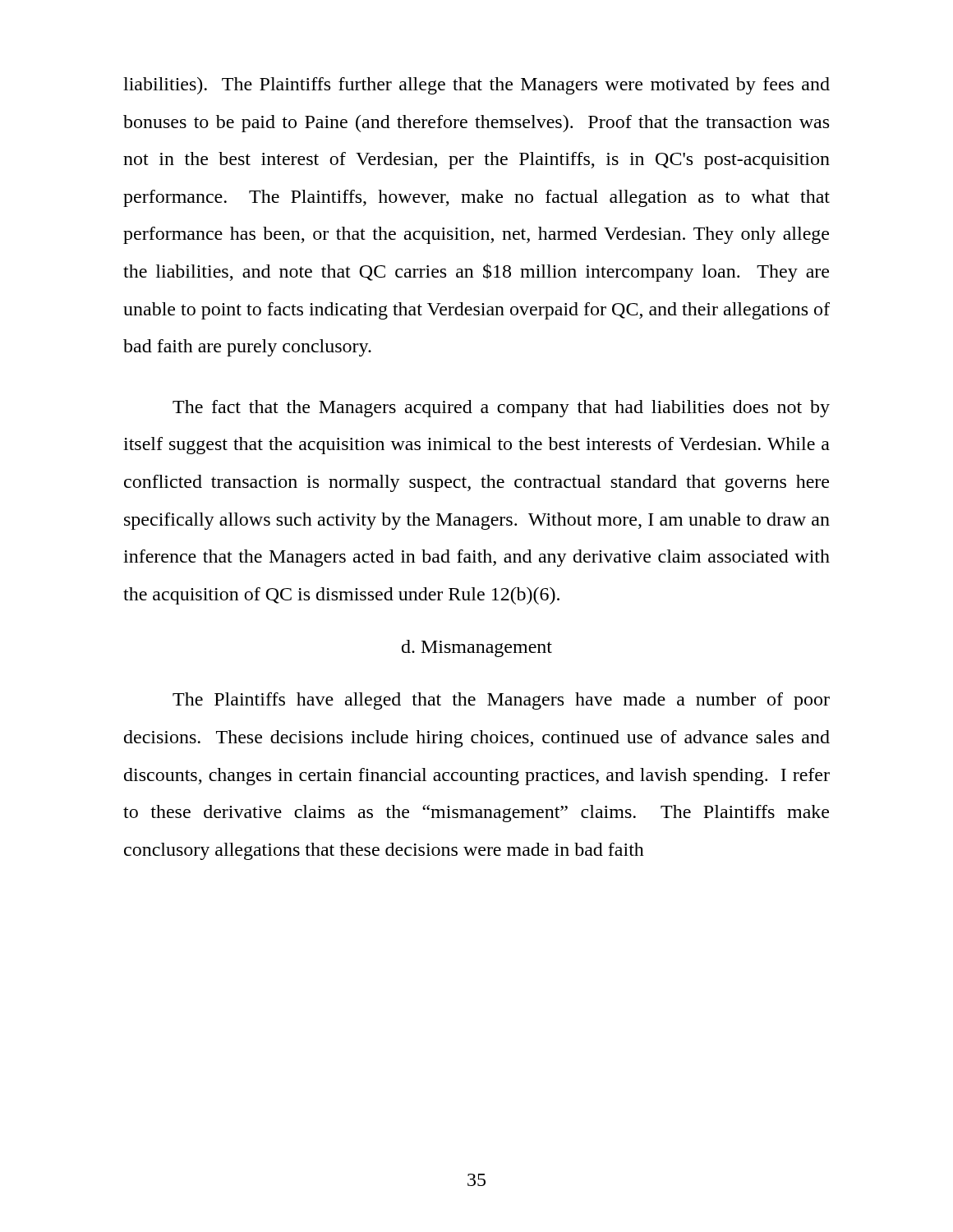The image size is (953, 1232).
Task: Locate the block of text that opens with "liabilities). The Plaintiffs further allege that the"
Action: (476, 86)
